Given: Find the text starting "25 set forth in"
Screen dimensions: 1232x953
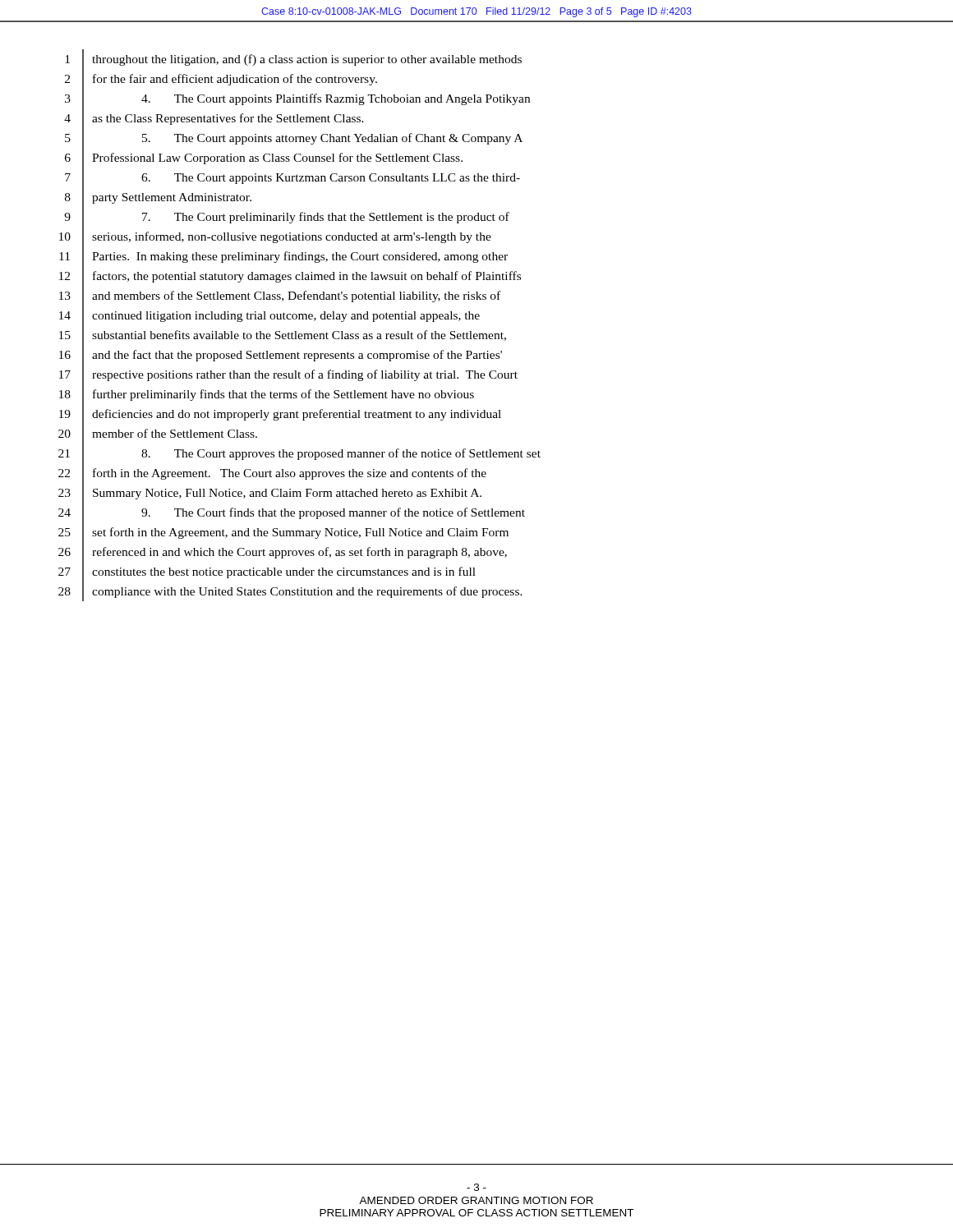Looking at the screenshot, I should 476,533.
